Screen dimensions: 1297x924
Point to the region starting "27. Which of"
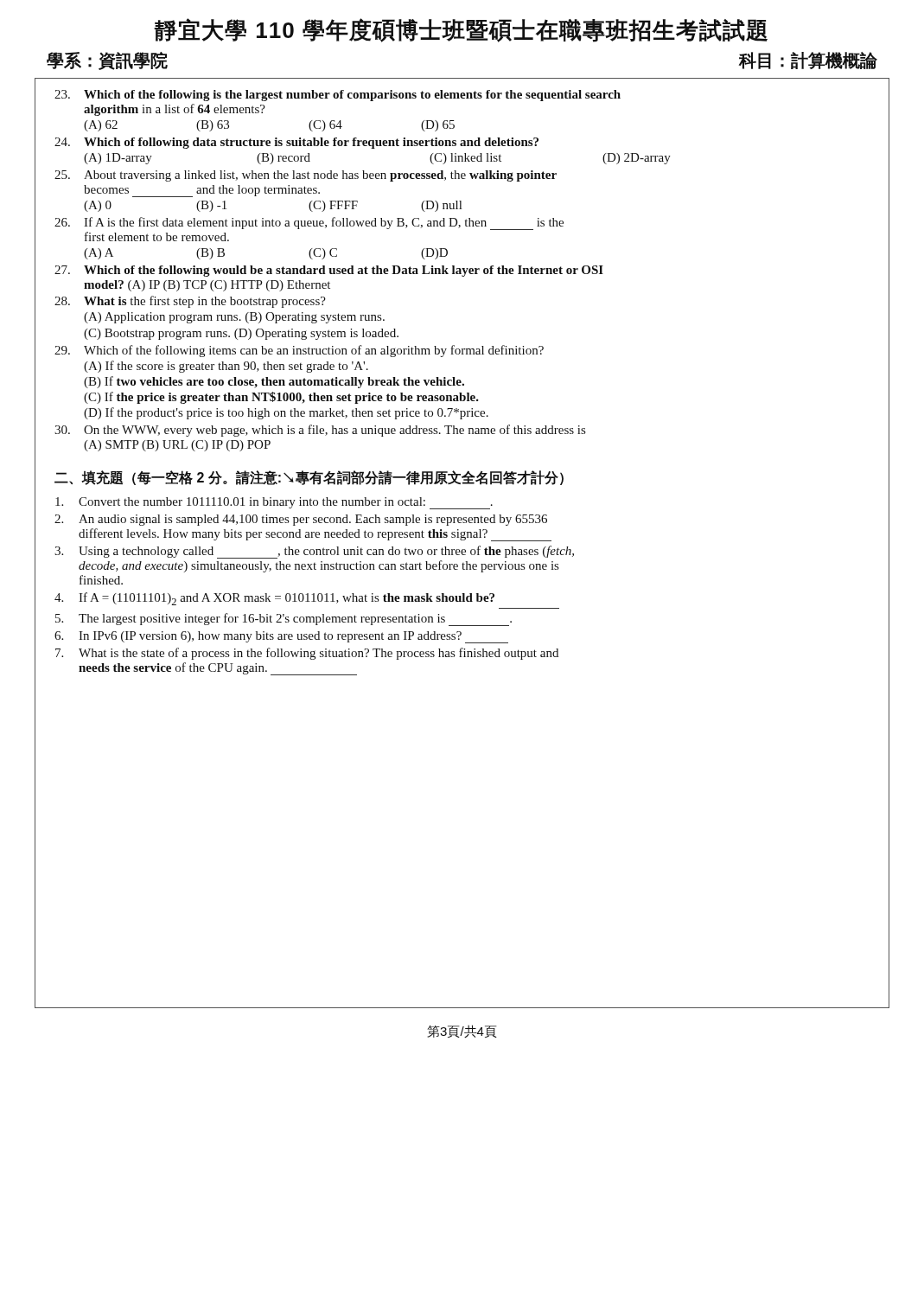(x=462, y=278)
